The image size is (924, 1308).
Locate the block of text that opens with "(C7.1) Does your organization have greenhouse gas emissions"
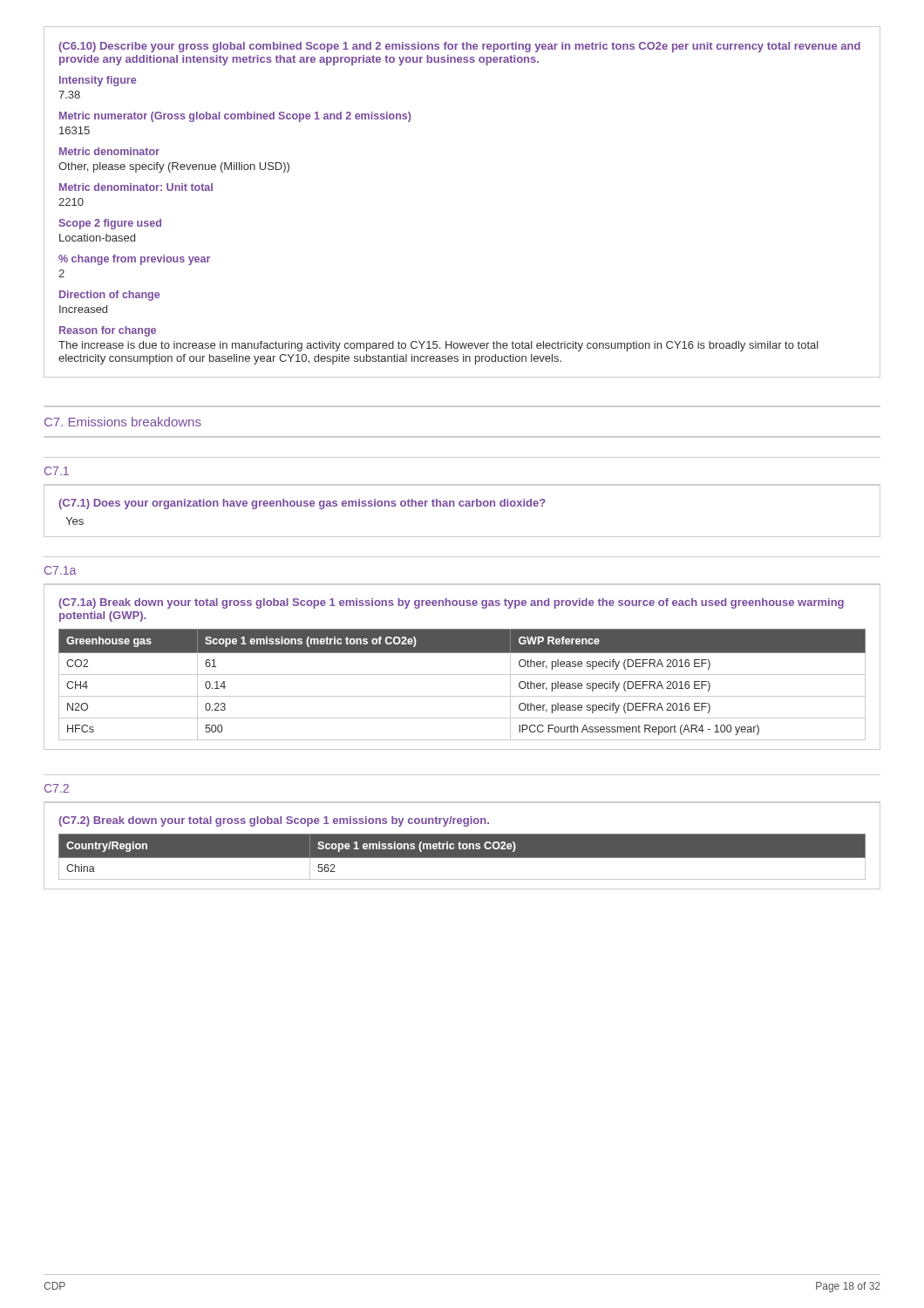[462, 512]
